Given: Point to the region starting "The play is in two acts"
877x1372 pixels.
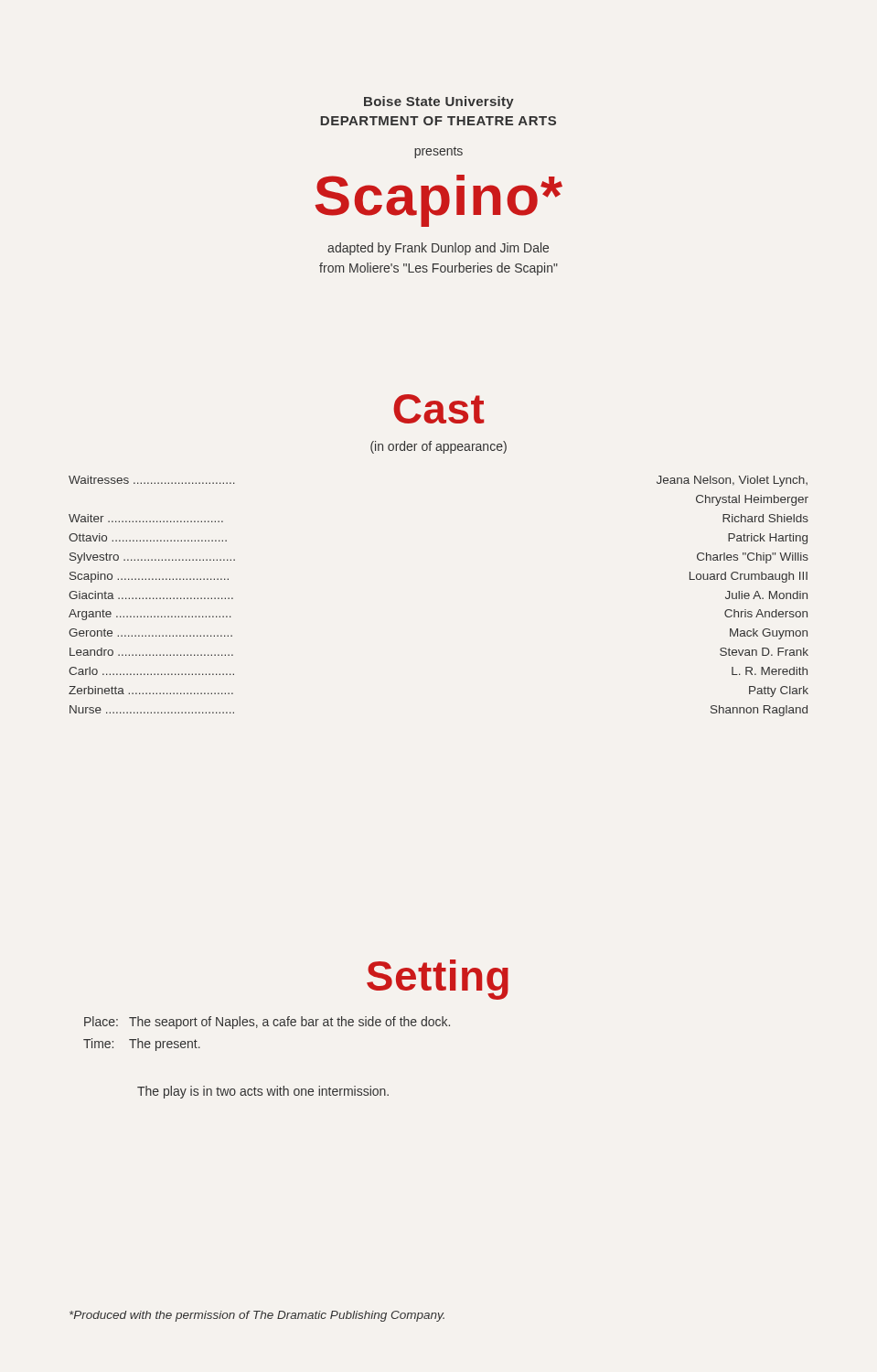Looking at the screenshot, I should pos(263,1091).
